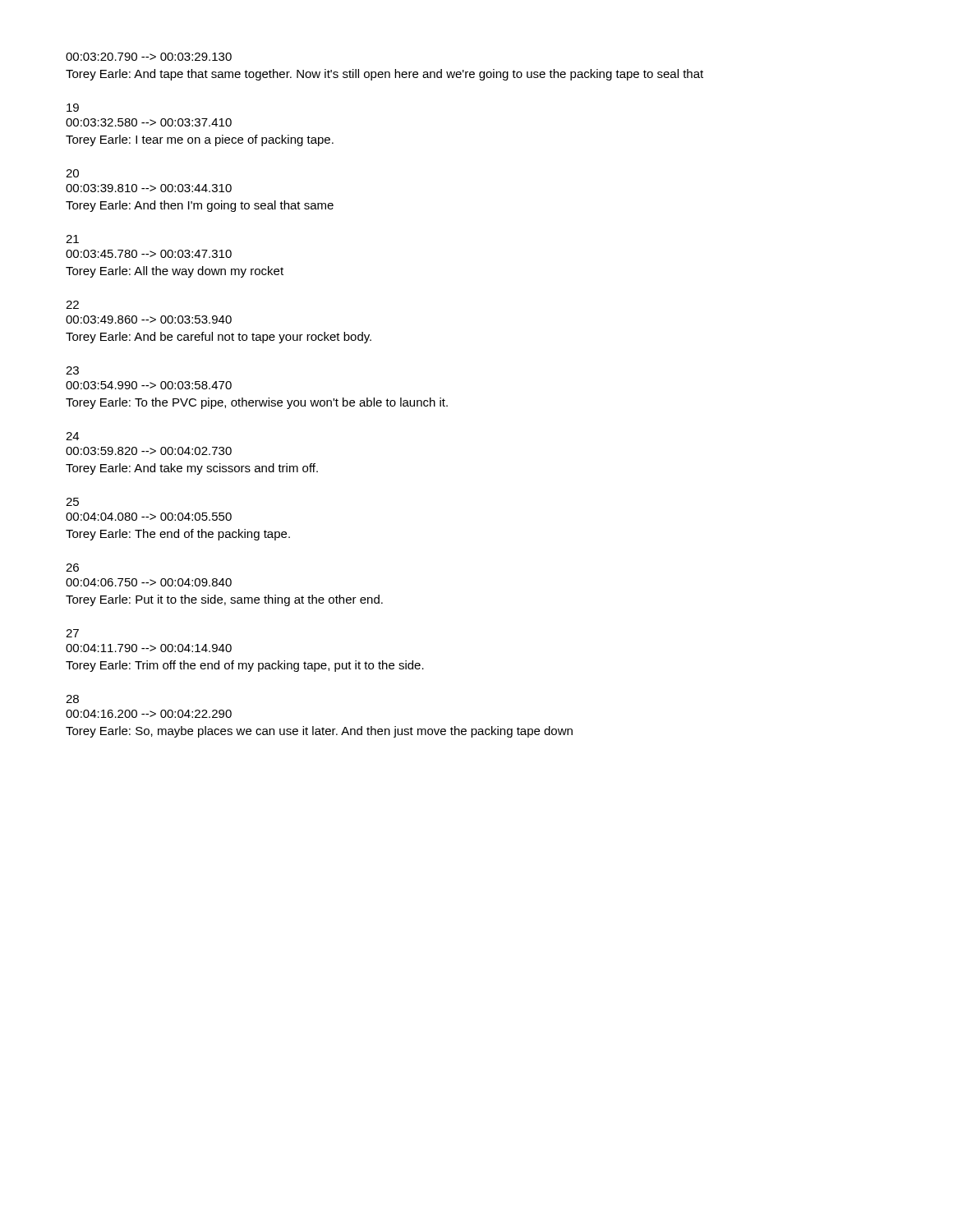The height and width of the screenshot is (1232, 953).
Task: Locate the text block that reads "20 00:03:39.810 --> 00:03:44.310 Torey Earle: And then"
Action: tap(72, 173)
